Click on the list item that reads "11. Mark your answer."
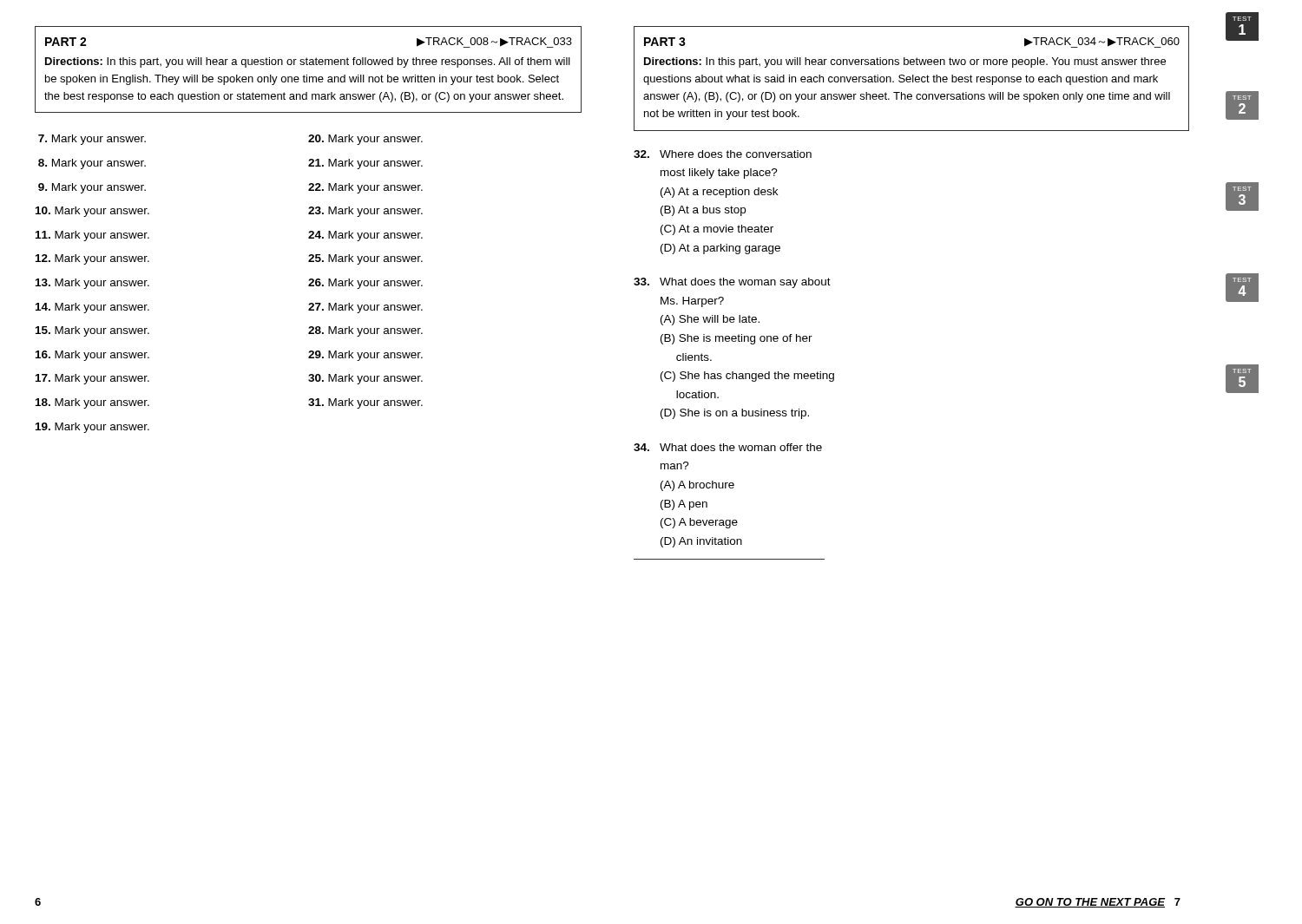This screenshot has width=1302, height=924. [92, 235]
